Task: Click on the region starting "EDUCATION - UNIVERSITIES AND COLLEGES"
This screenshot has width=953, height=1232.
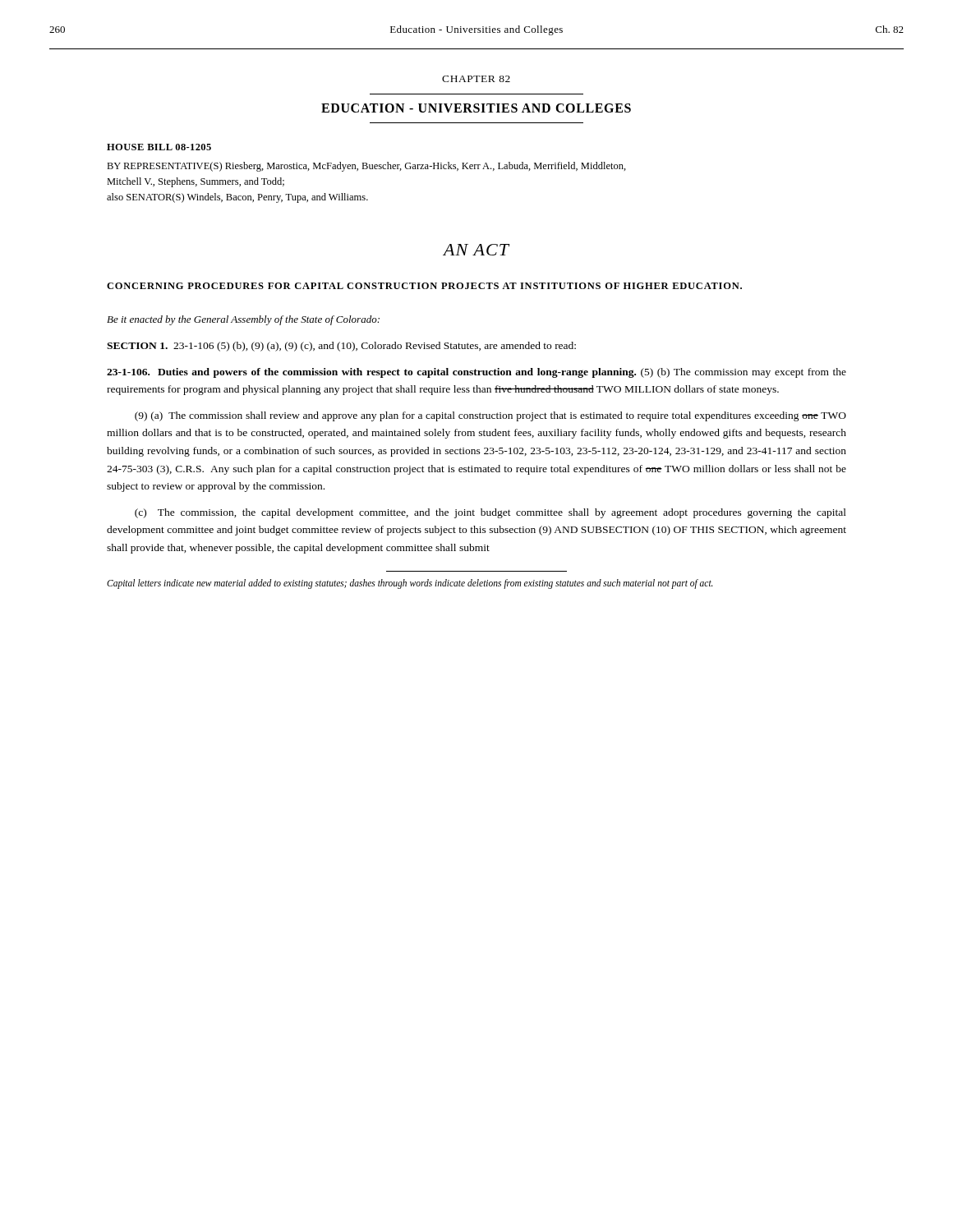Action: 476,108
